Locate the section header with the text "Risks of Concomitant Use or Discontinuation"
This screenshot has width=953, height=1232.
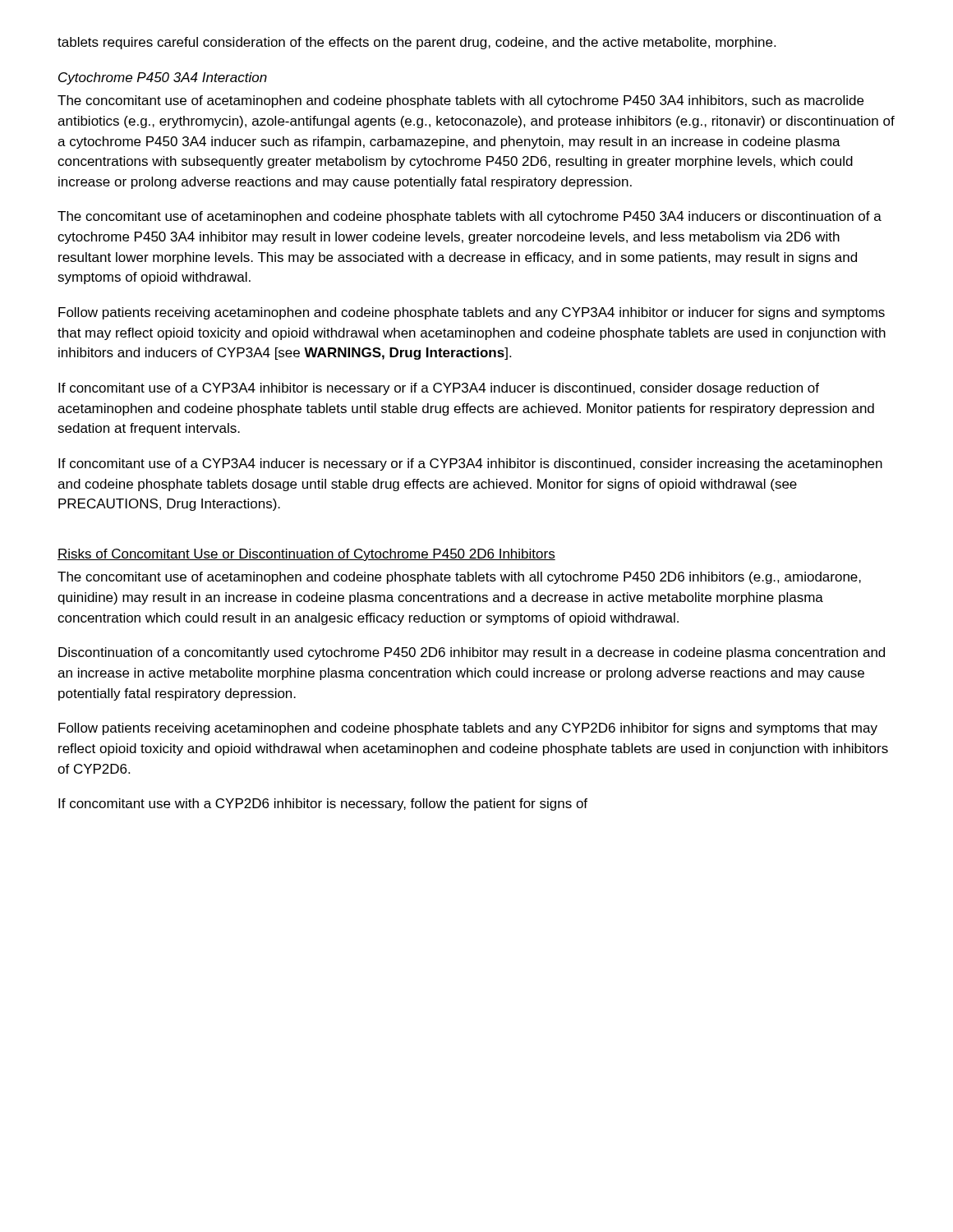click(x=306, y=554)
